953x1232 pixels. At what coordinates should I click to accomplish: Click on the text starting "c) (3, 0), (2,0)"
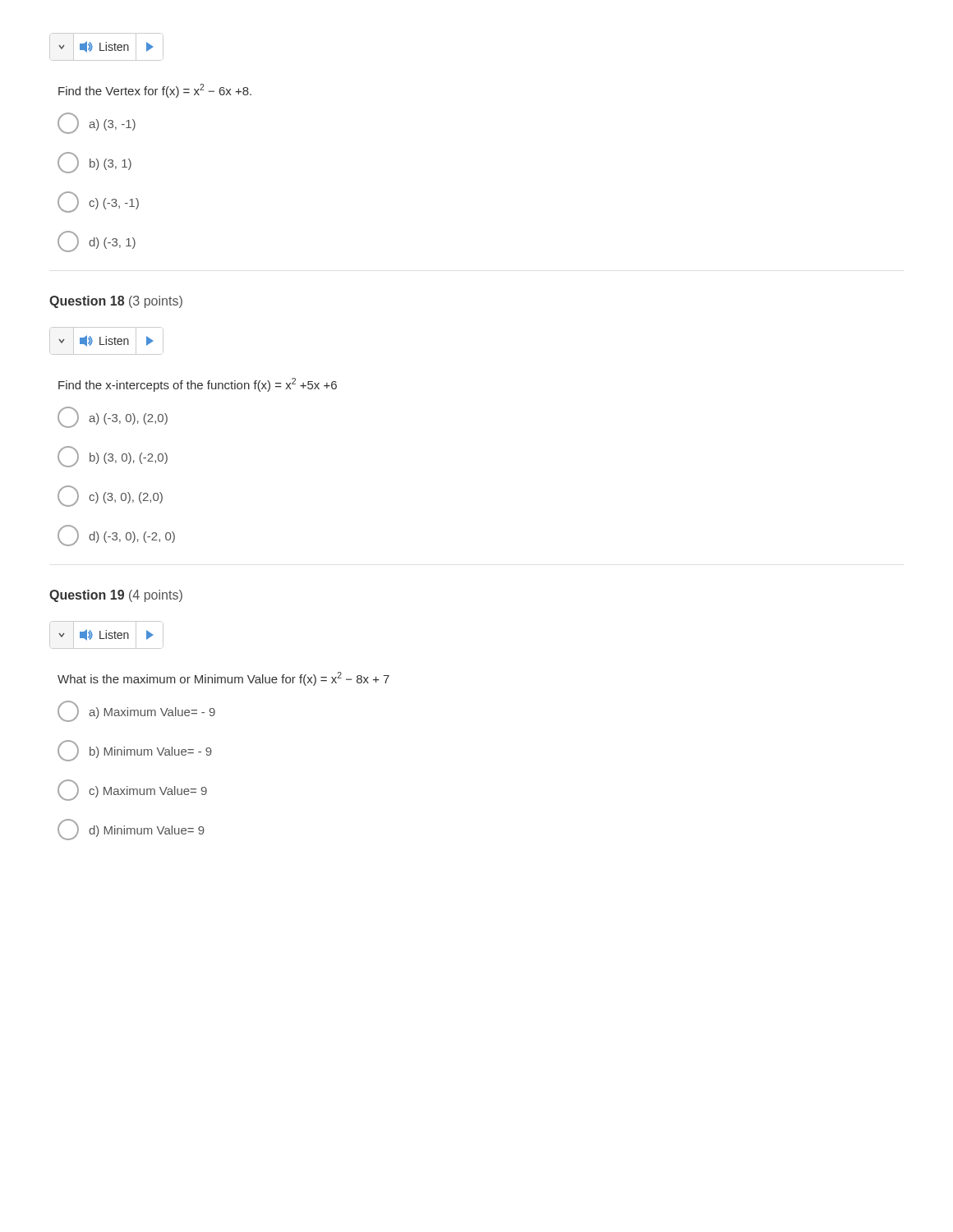pyautogui.click(x=110, y=496)
